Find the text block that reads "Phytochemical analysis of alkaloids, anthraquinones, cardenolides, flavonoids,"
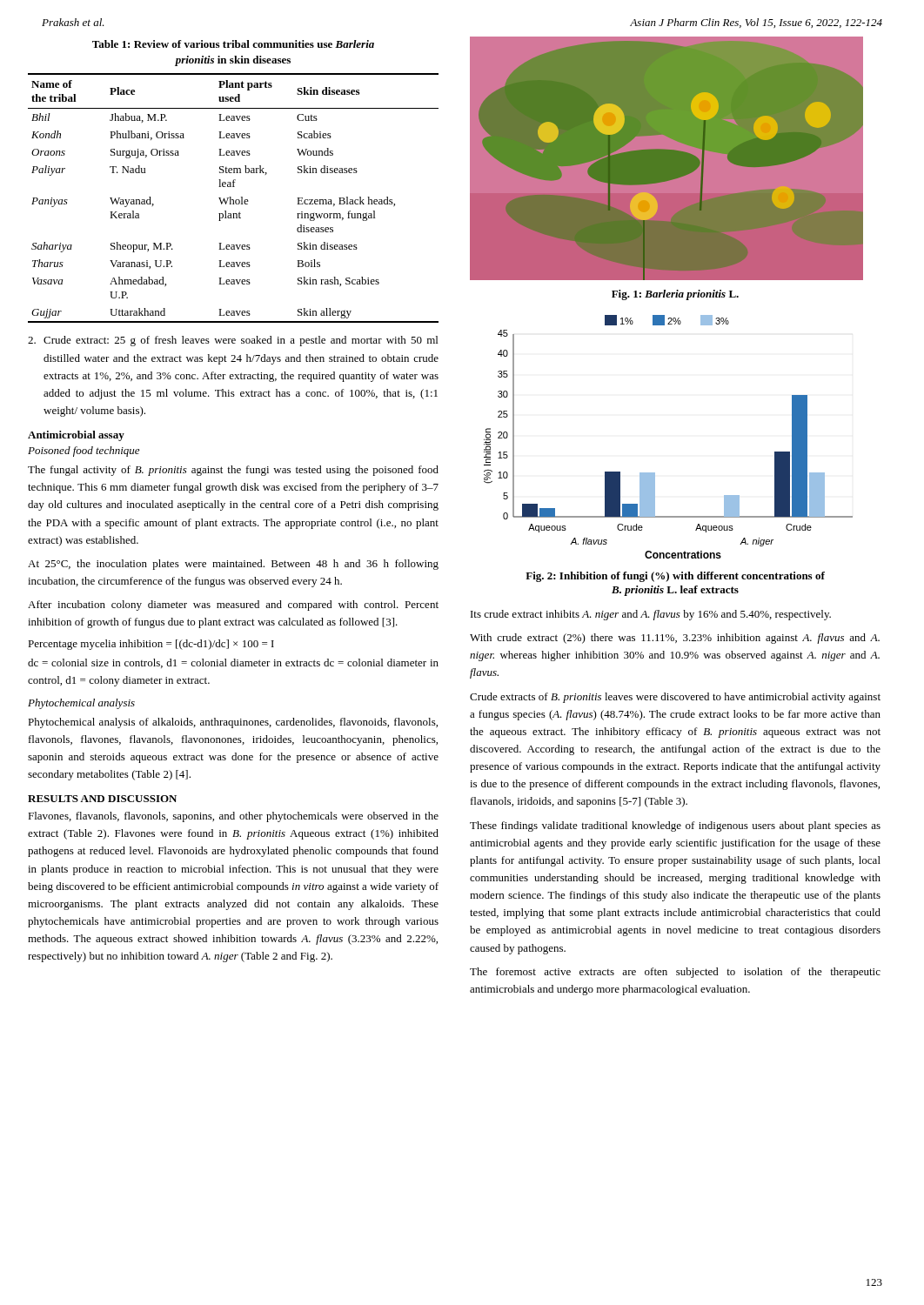Screen dimensions: 1305x924 tap(233, 748)
